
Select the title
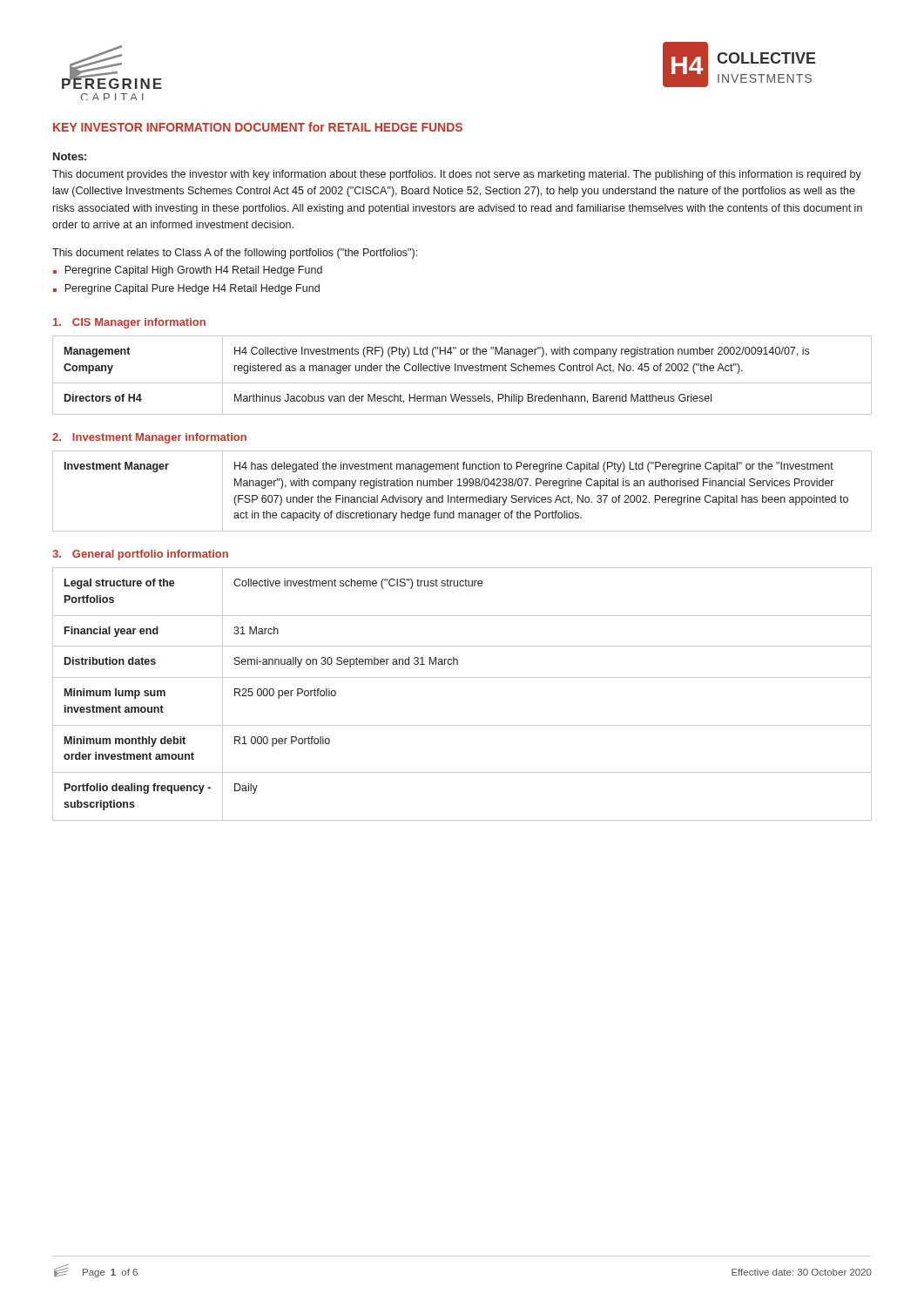258,127
